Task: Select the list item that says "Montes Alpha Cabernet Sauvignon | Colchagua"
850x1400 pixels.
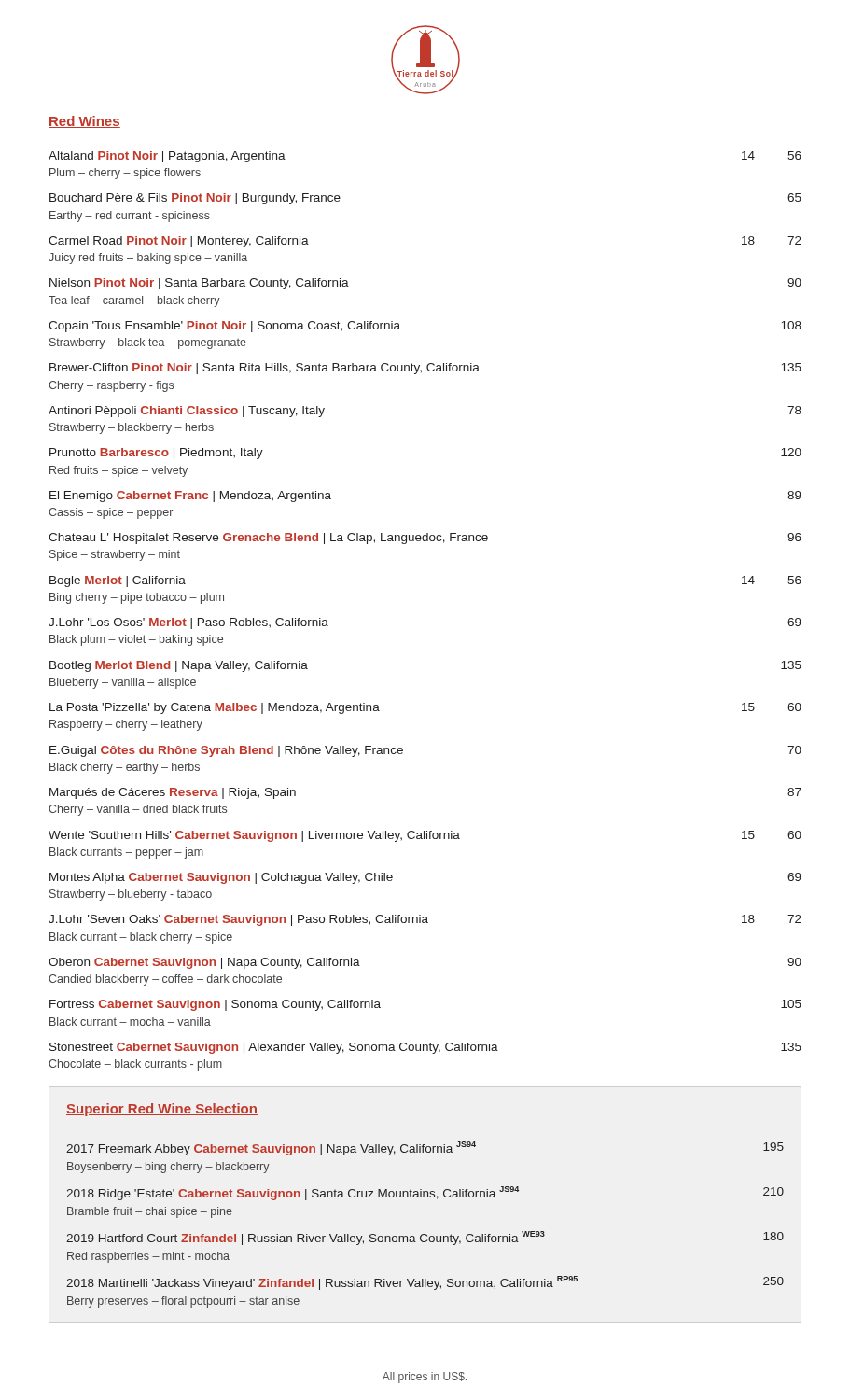Action: click(223, 879)
